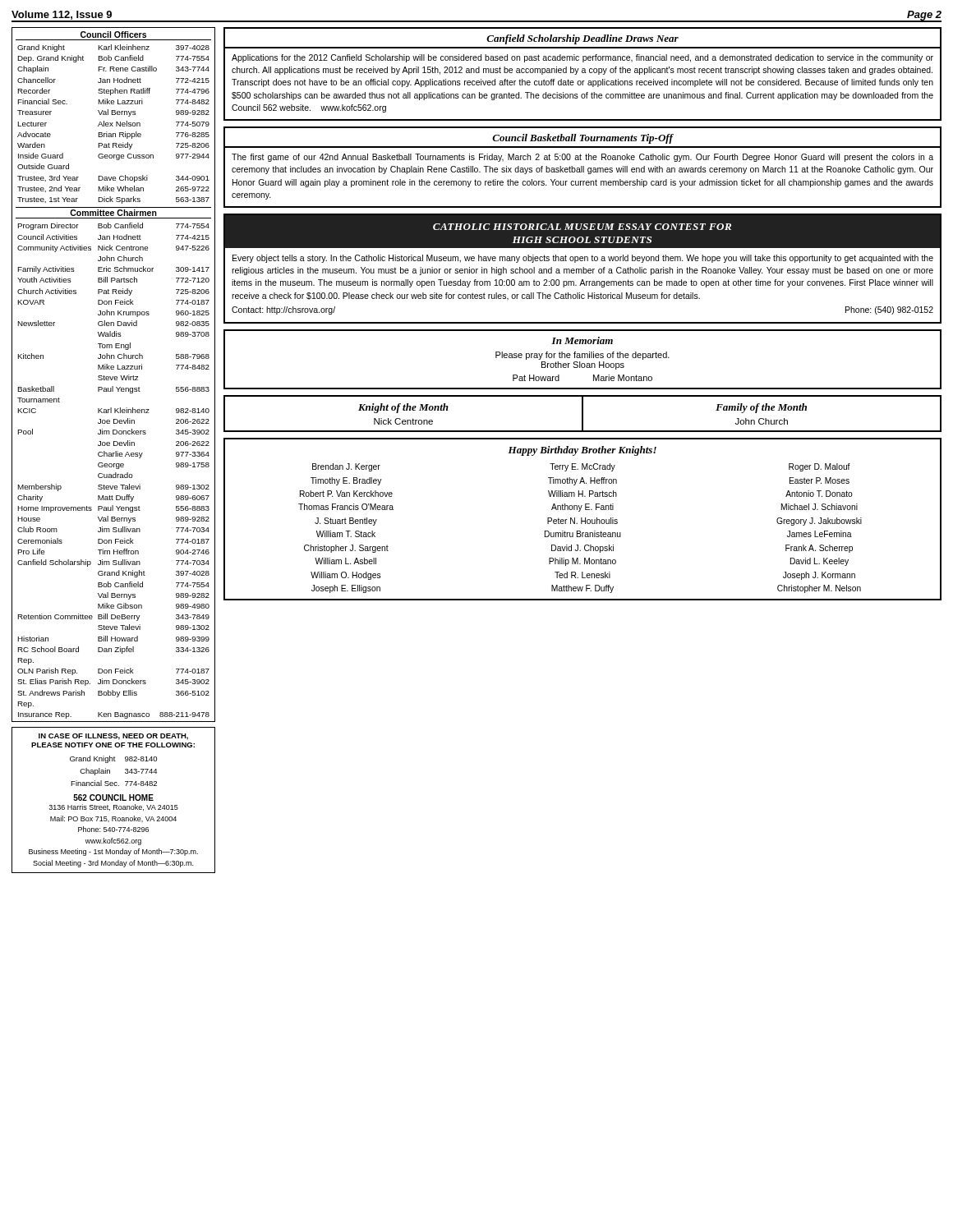Image resolution: width=953 pixels, height=1232 pixels.
Task: Find the section header on this page that starts "CATHOLIC HISTORICAL MUSEUM ESSAY CONTEST FORHIGH SCHOOL STUDENTS"
Action: 582,269
